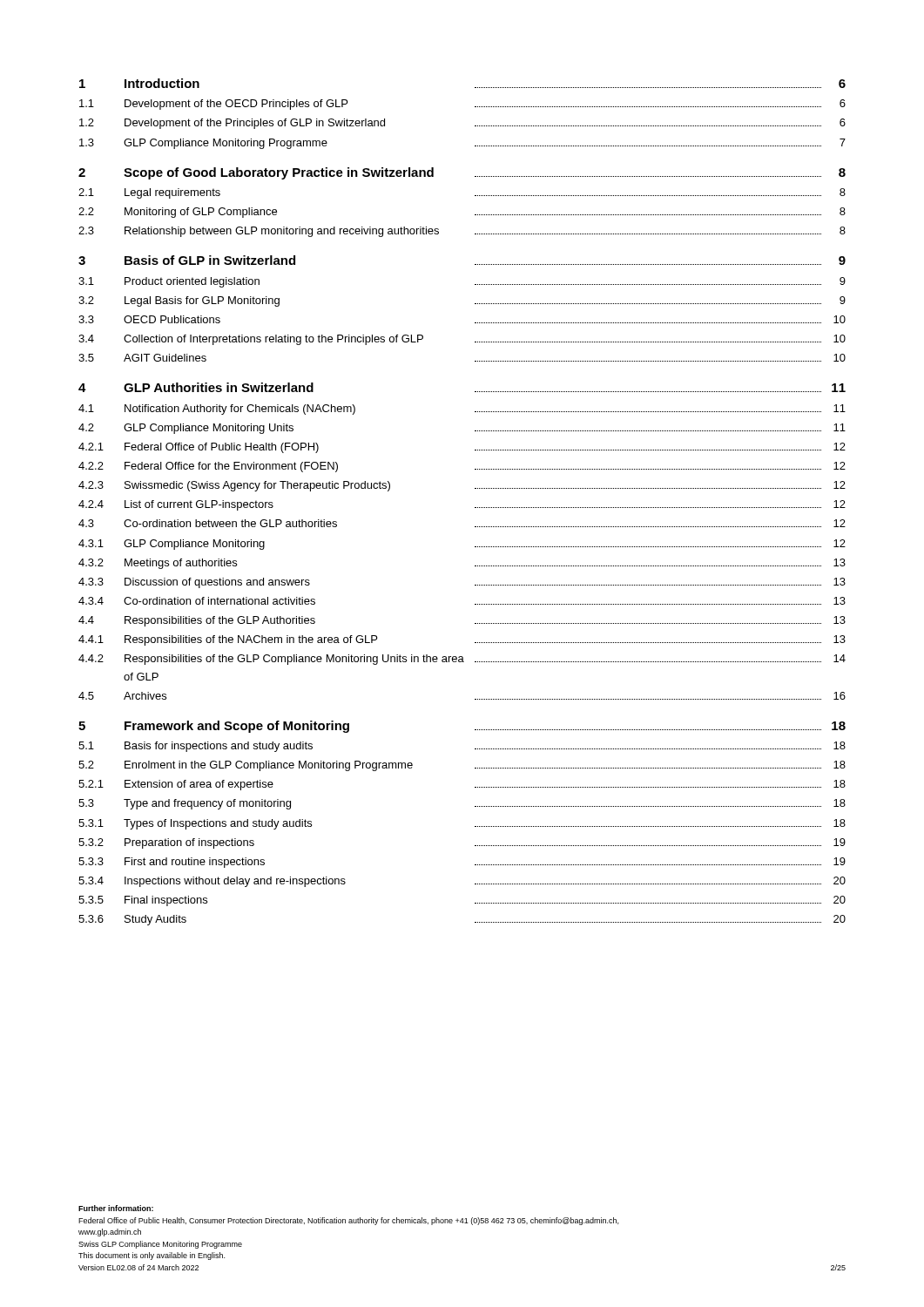Click the passage that begins "5.3.4 Inspections without delay and"
Viewport: 924px width, 1307px height.
point(92,881)
